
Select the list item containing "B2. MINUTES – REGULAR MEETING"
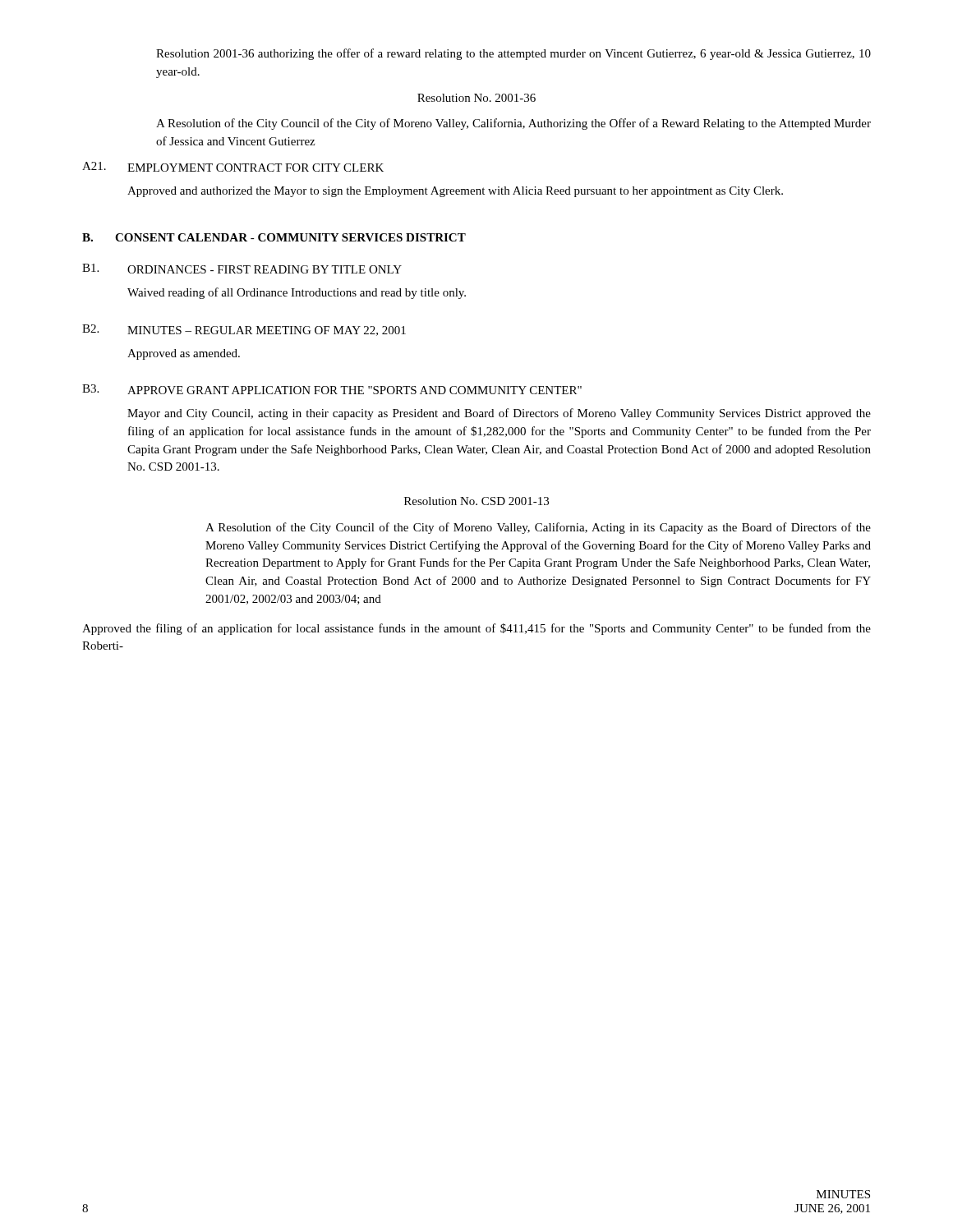[244, 345]
